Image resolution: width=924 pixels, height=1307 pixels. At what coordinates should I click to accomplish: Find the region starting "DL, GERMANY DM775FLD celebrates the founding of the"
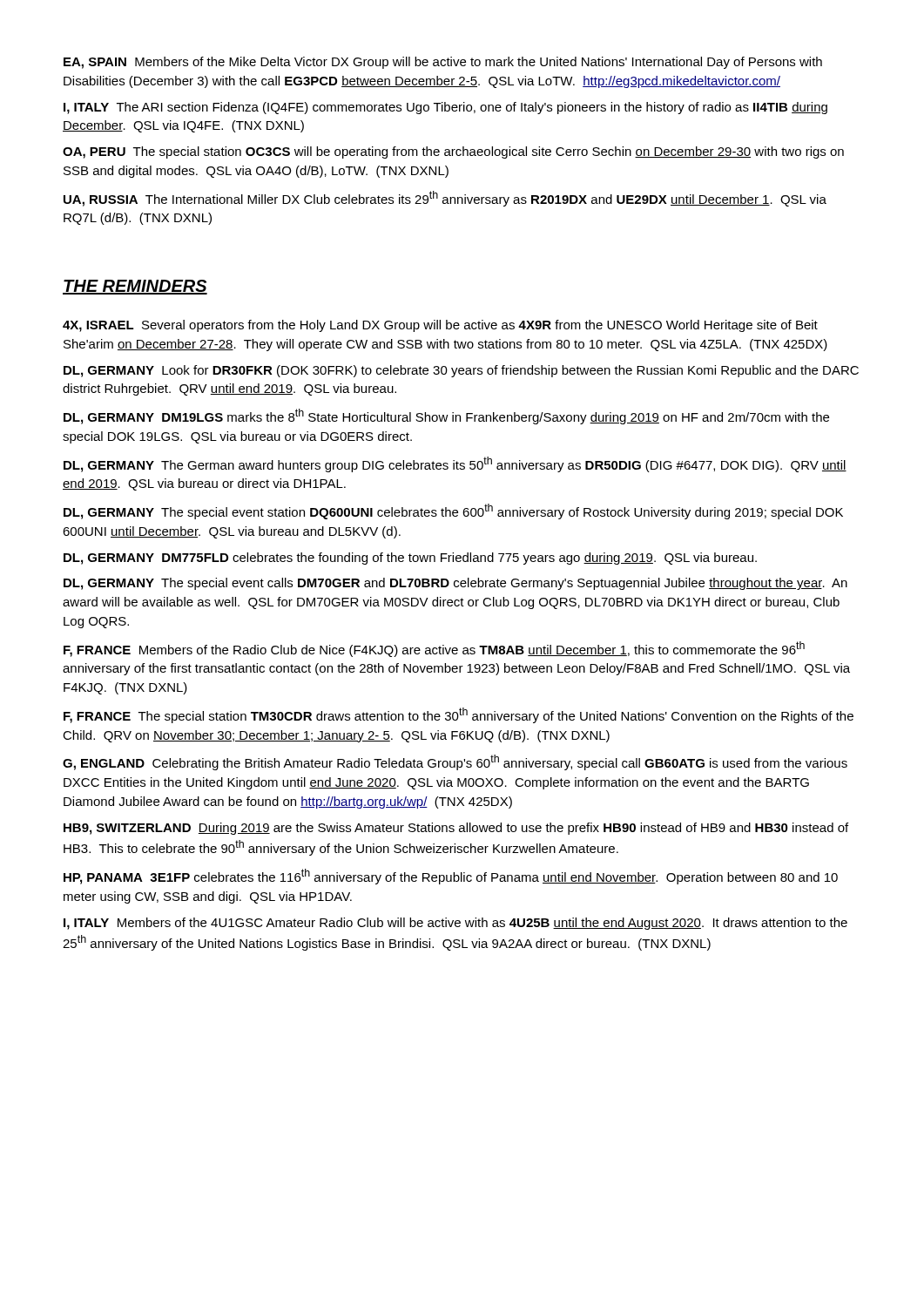coord(410,557)
